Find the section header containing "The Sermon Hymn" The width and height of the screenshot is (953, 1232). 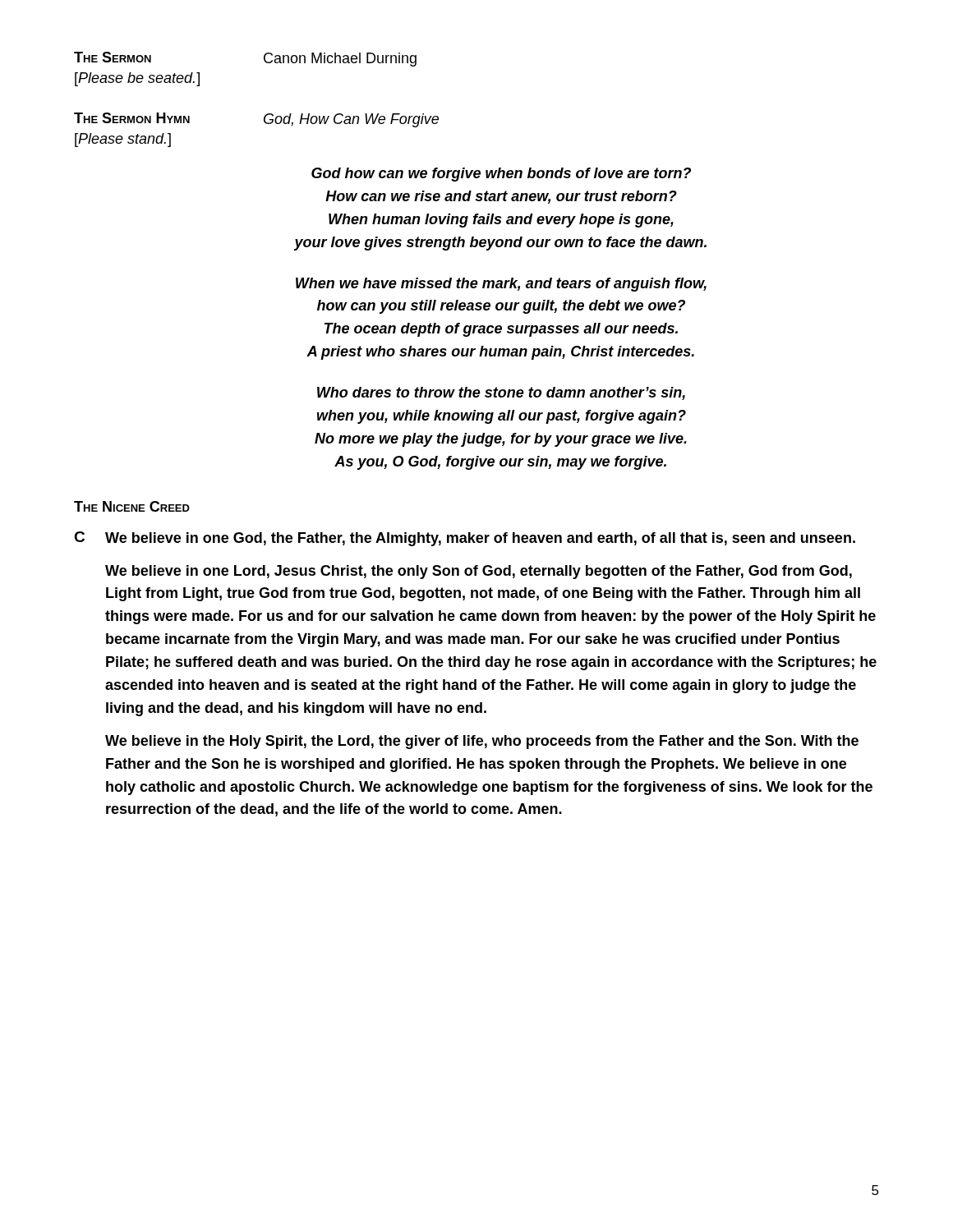pyautogui.click(x=132, y=118)
